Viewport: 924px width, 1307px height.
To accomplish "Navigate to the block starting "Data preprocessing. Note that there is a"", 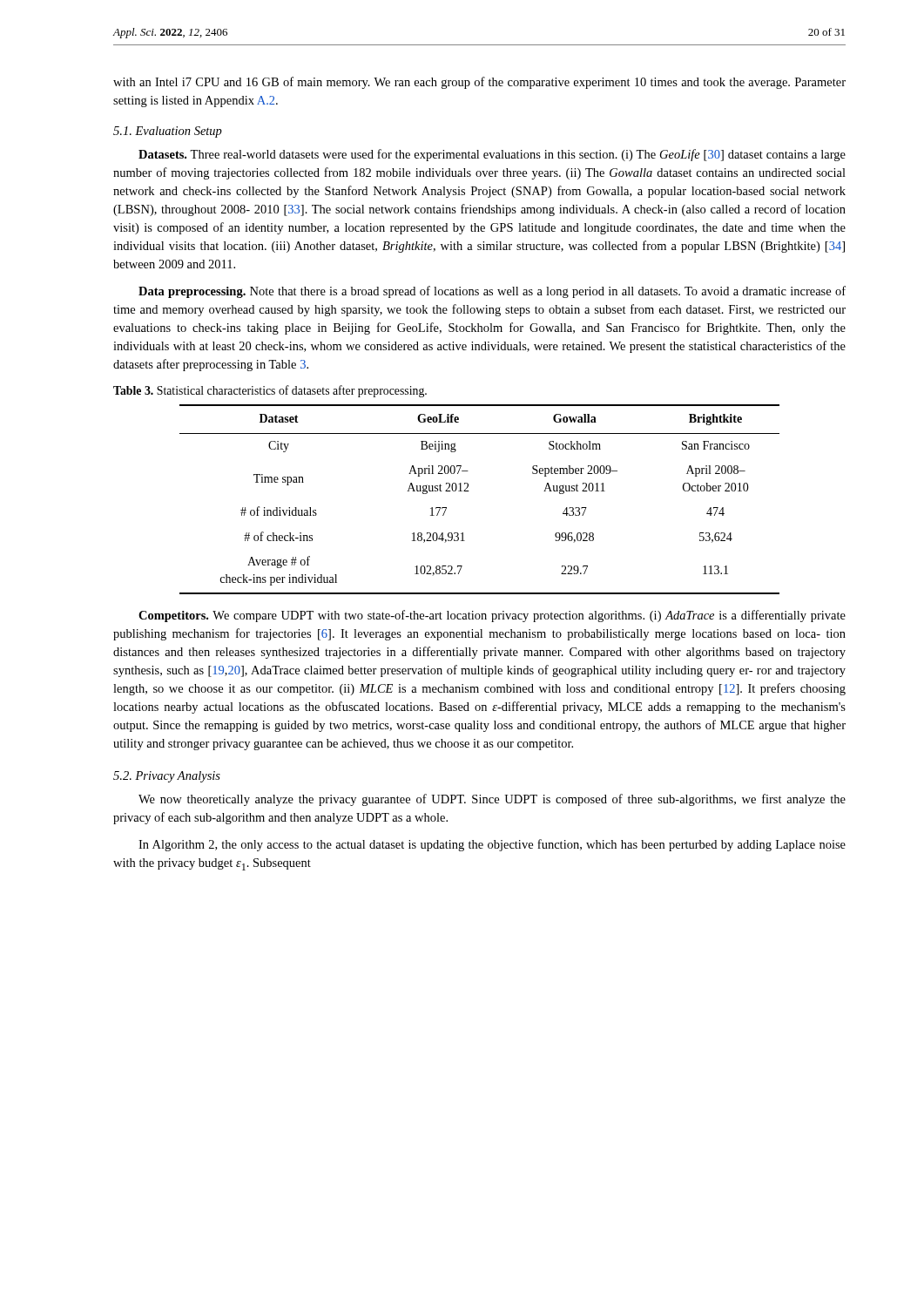I will (479, 328).
